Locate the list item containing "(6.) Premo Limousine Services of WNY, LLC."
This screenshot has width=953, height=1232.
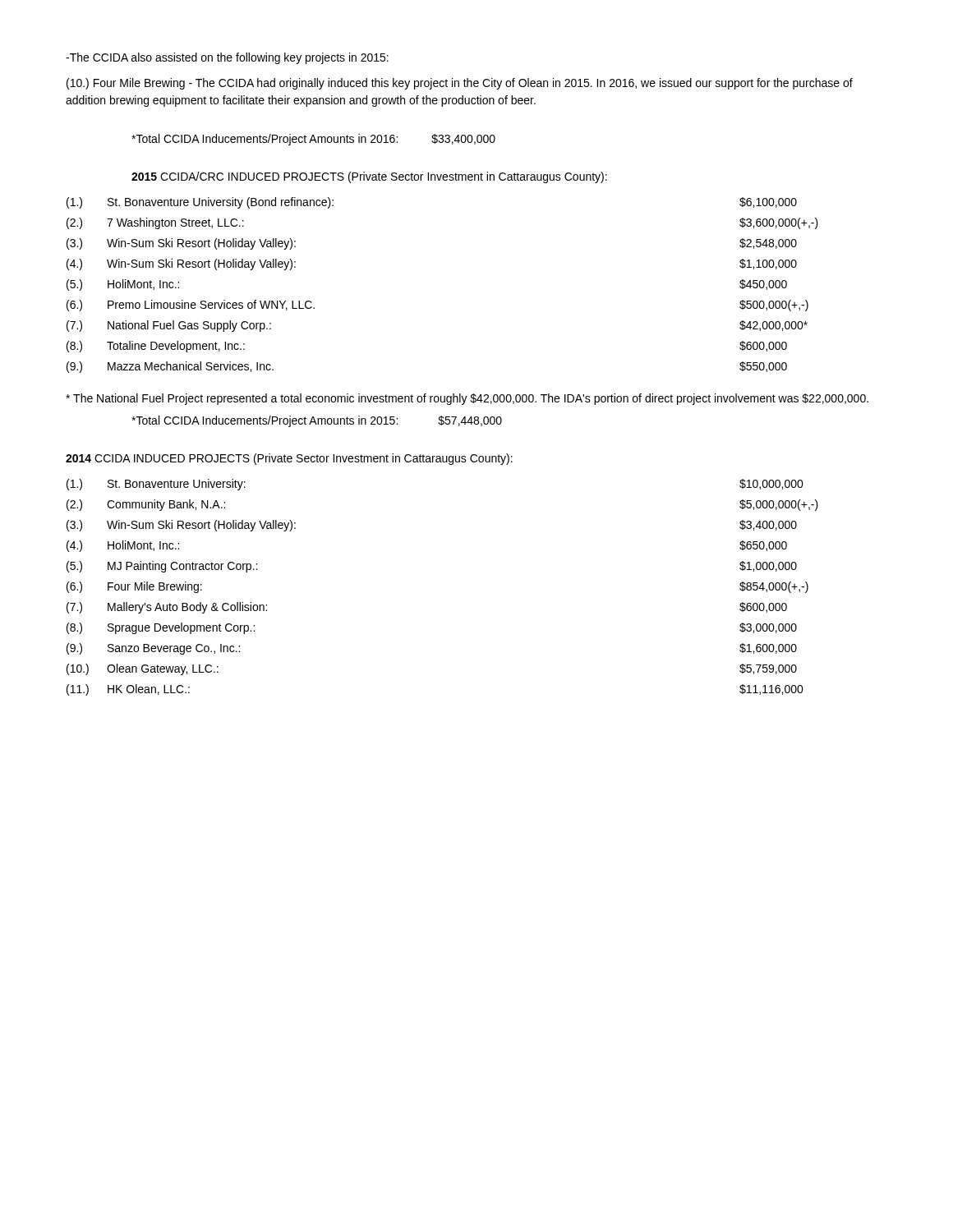tap(211, 305)
